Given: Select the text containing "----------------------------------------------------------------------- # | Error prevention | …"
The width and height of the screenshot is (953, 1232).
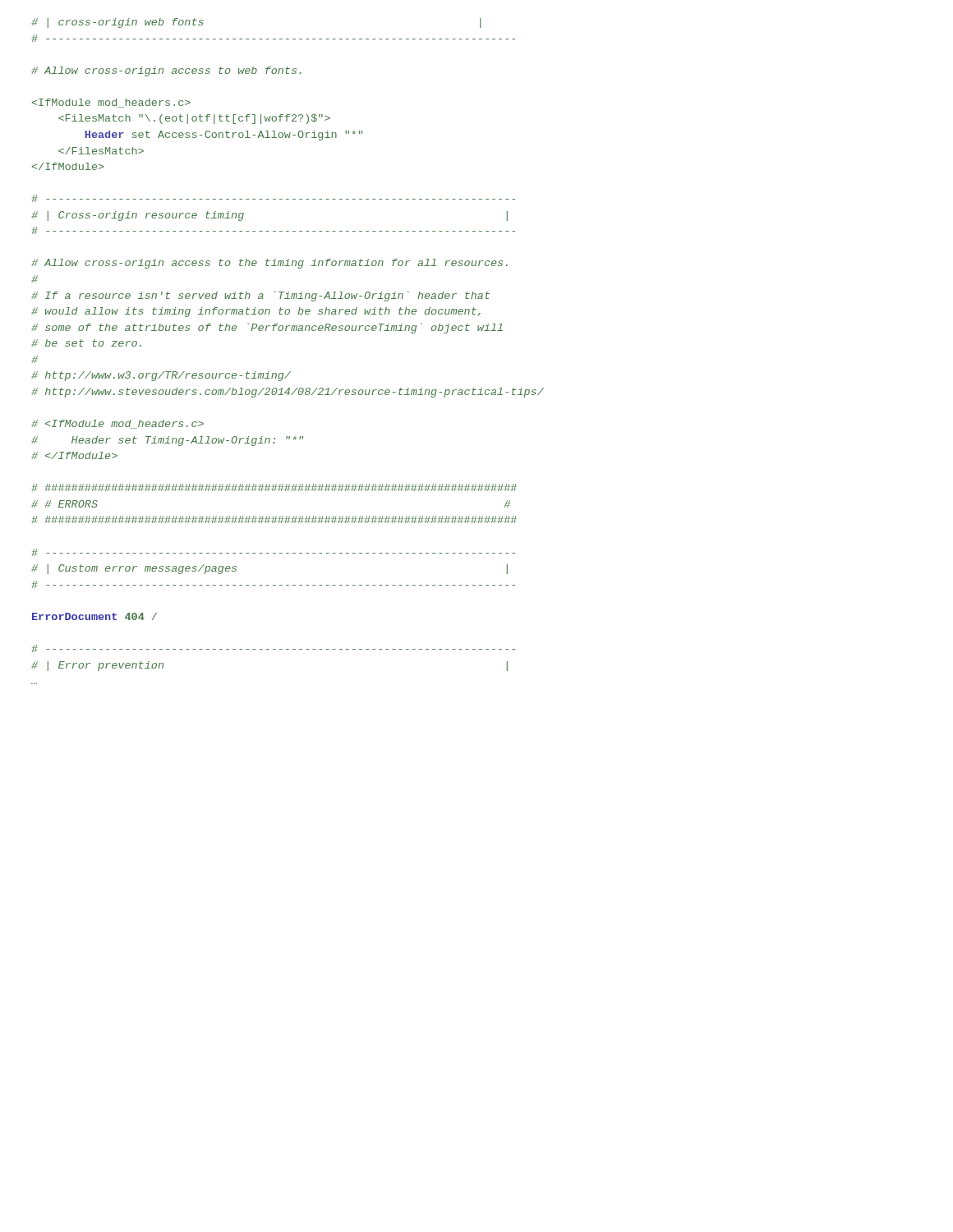Looking at the screenshot, I should (x=476, y=658).
